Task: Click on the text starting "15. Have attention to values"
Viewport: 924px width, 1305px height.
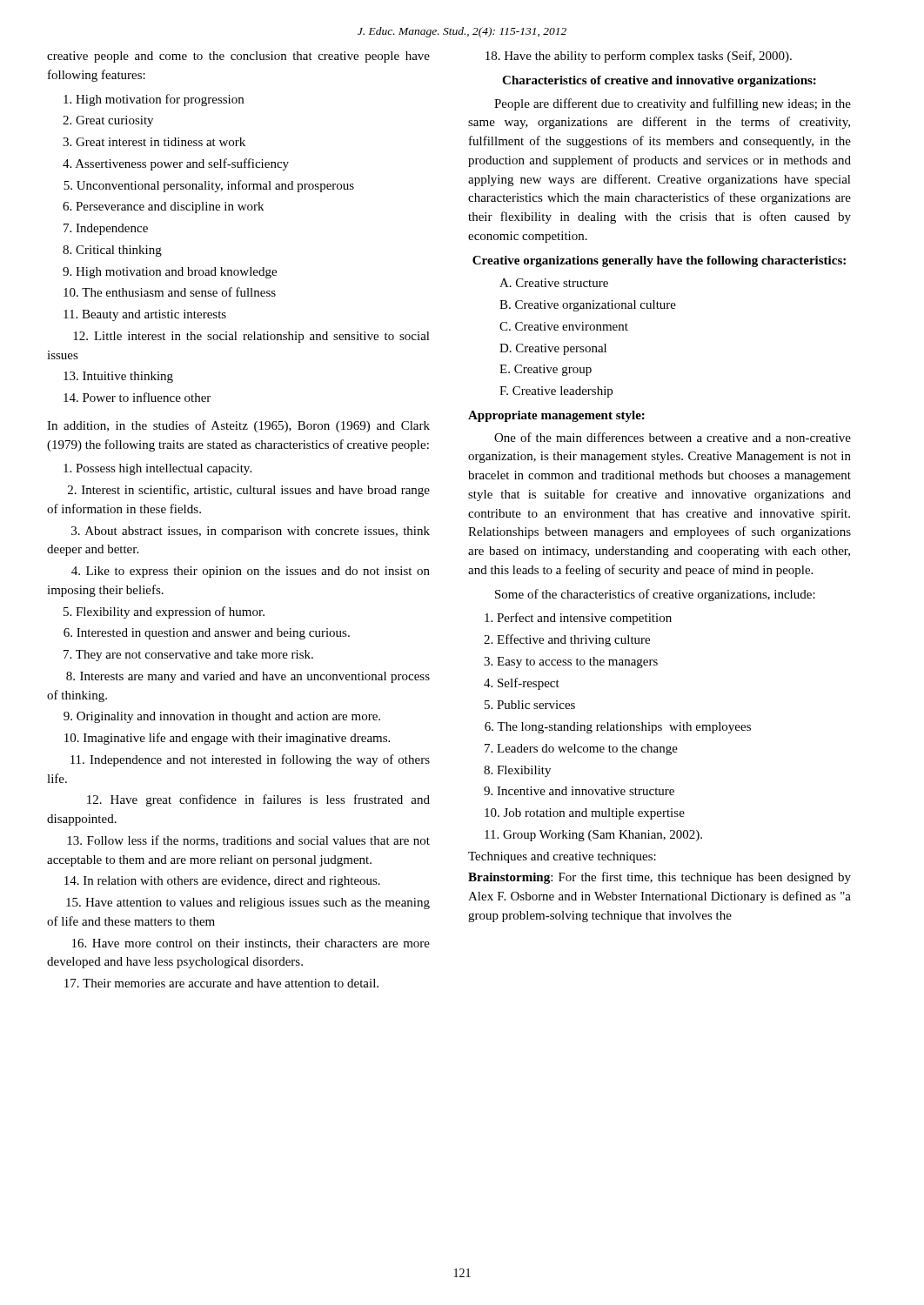Action: point(238,912)
